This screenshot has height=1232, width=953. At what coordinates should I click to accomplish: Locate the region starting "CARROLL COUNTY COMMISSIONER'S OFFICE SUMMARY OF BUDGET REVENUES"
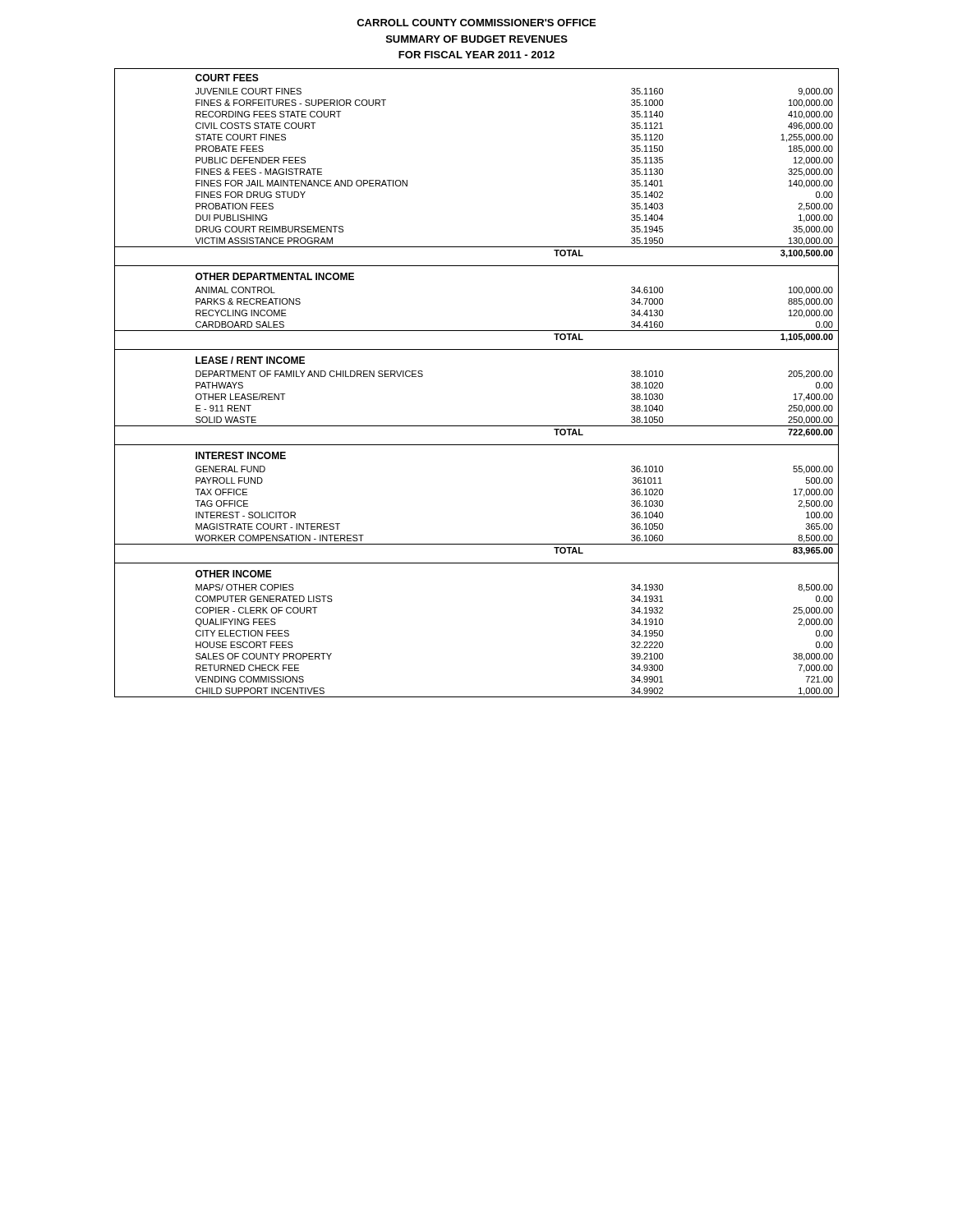[x=476, y=39]
